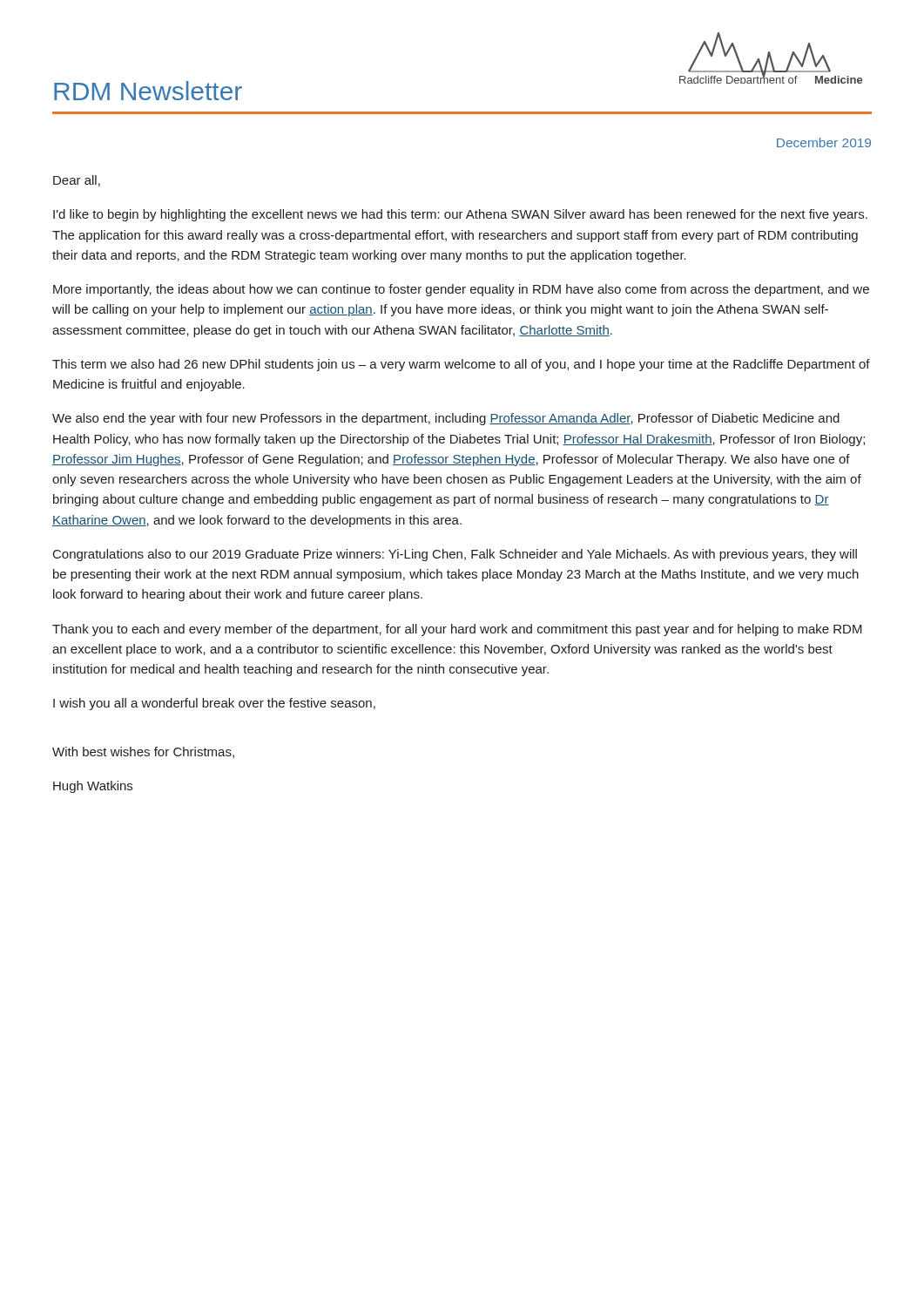Where does it say "RDM Newsletter"?
This screenshot has width=924, height=1307.
click(147, 91)
